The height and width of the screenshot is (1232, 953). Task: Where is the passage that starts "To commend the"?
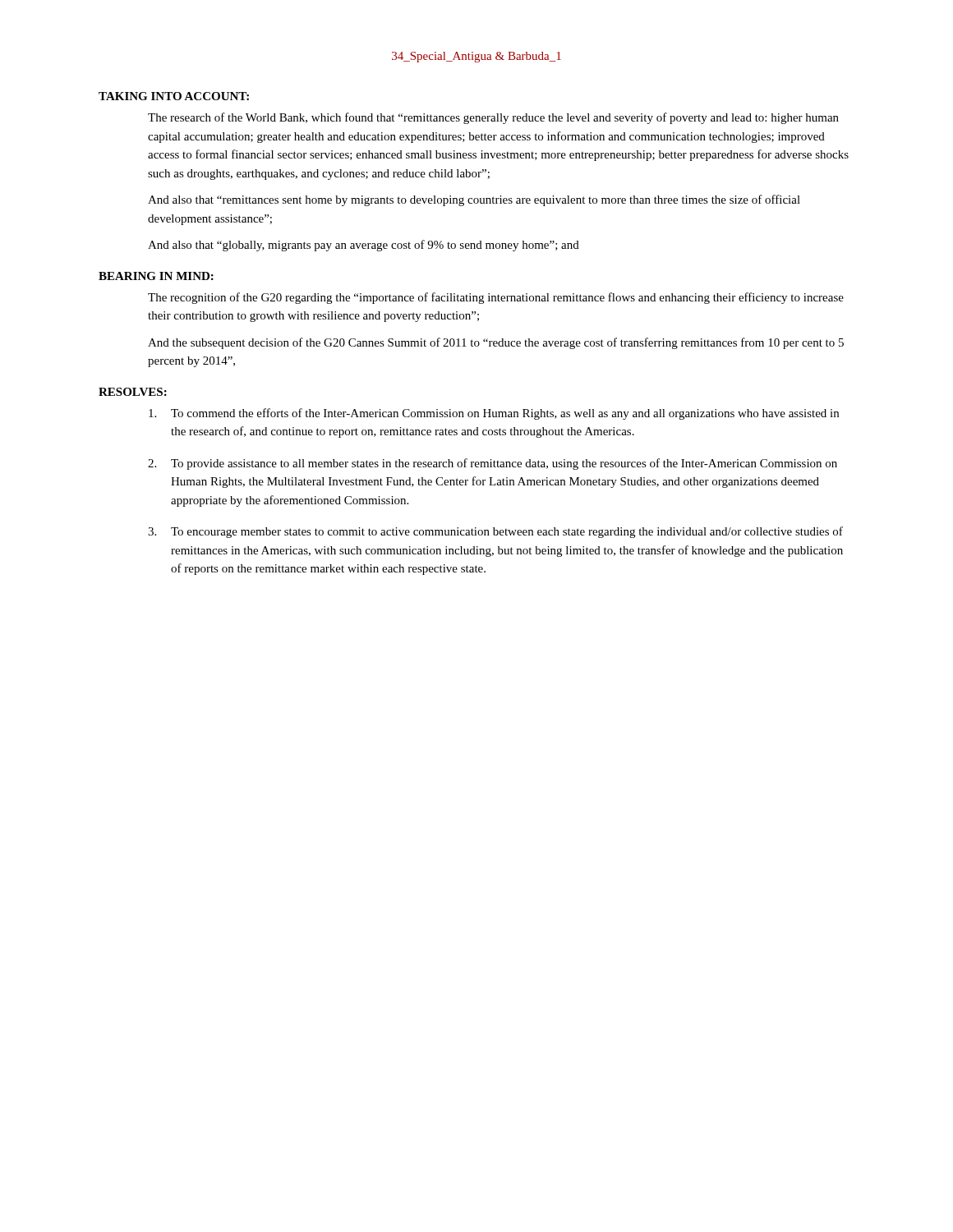tap(501, 422)
